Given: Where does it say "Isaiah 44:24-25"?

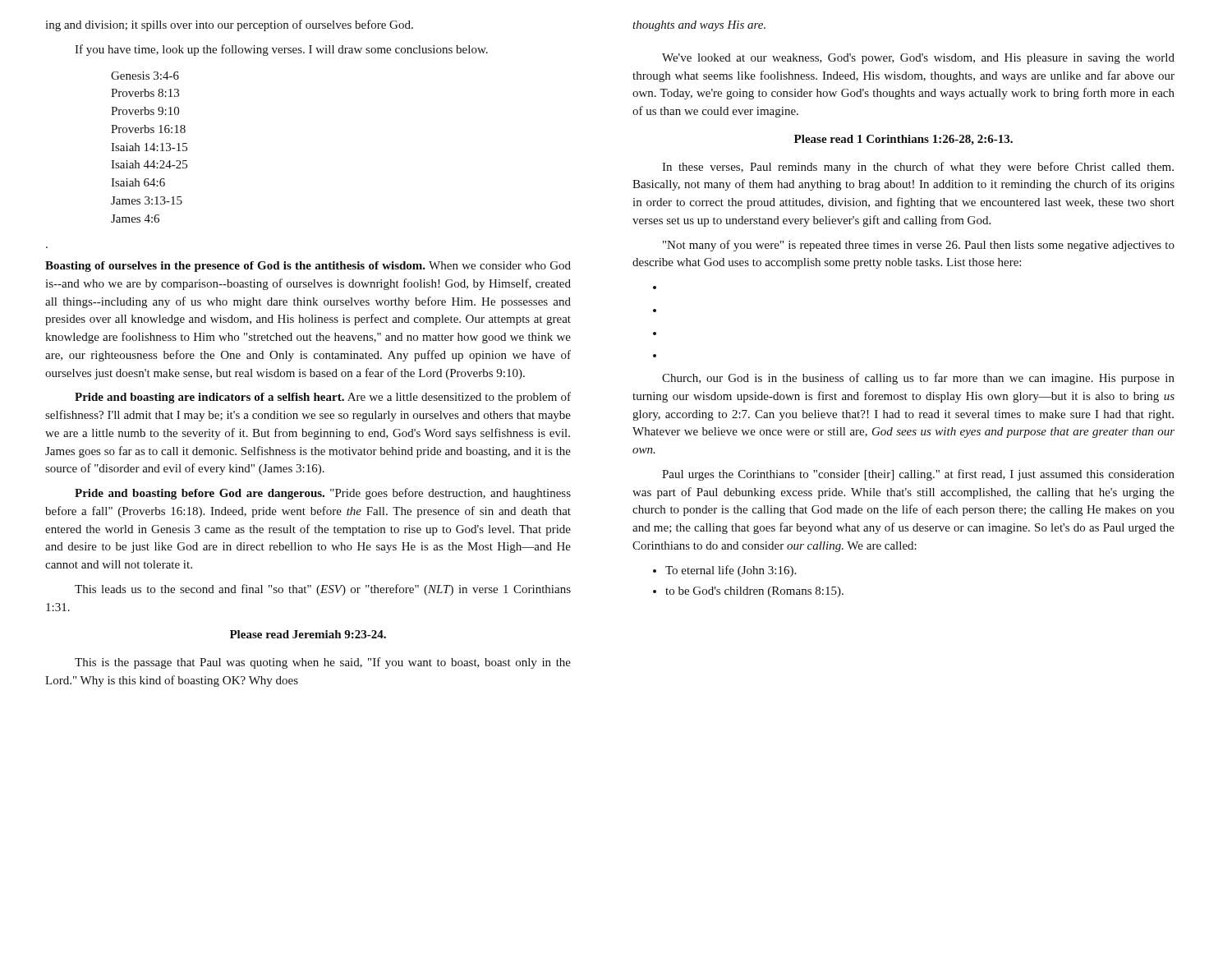Looking at the screenshot, I should (x=149, y=164).
